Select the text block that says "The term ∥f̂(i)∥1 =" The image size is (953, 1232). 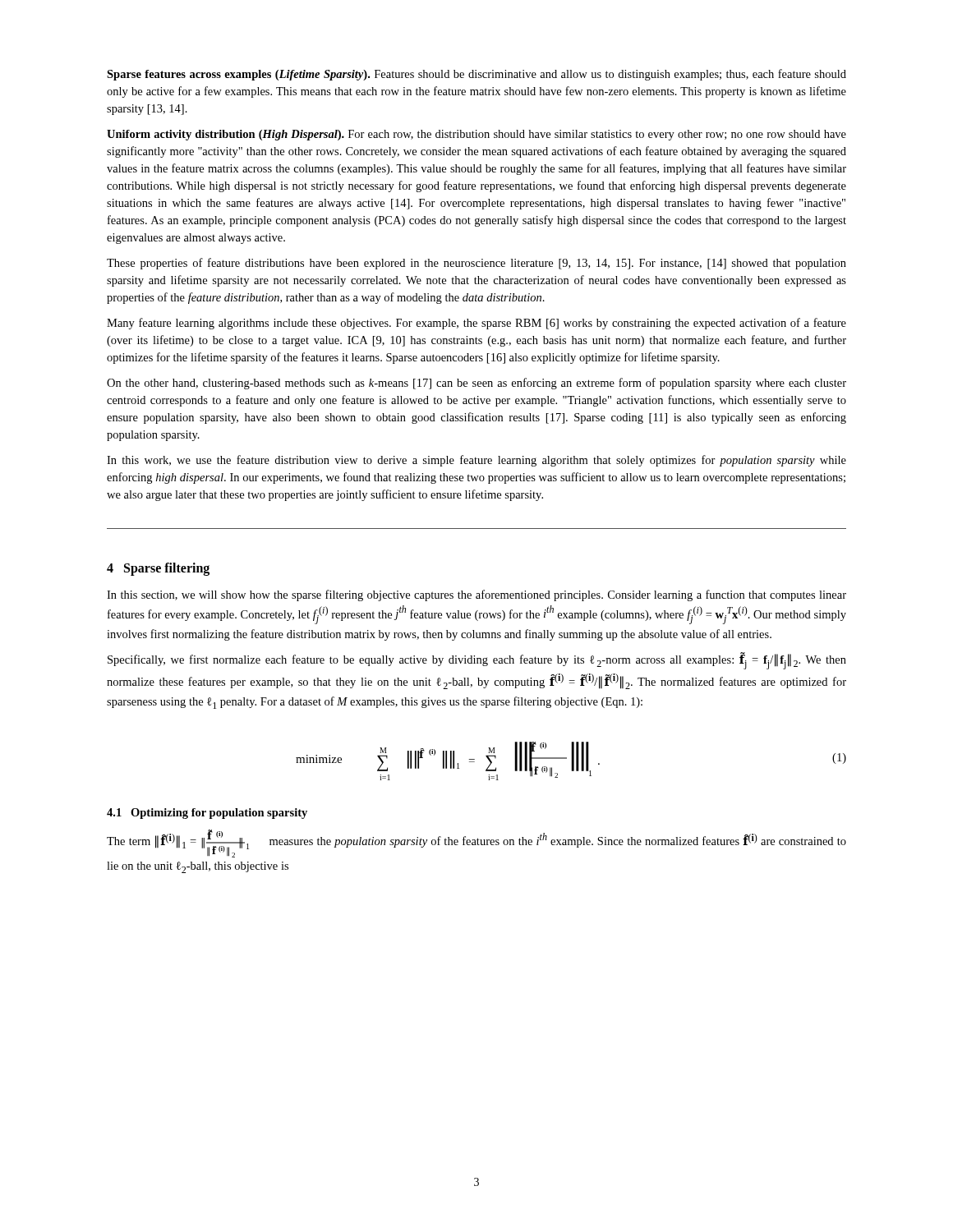(x=476, y=853)
